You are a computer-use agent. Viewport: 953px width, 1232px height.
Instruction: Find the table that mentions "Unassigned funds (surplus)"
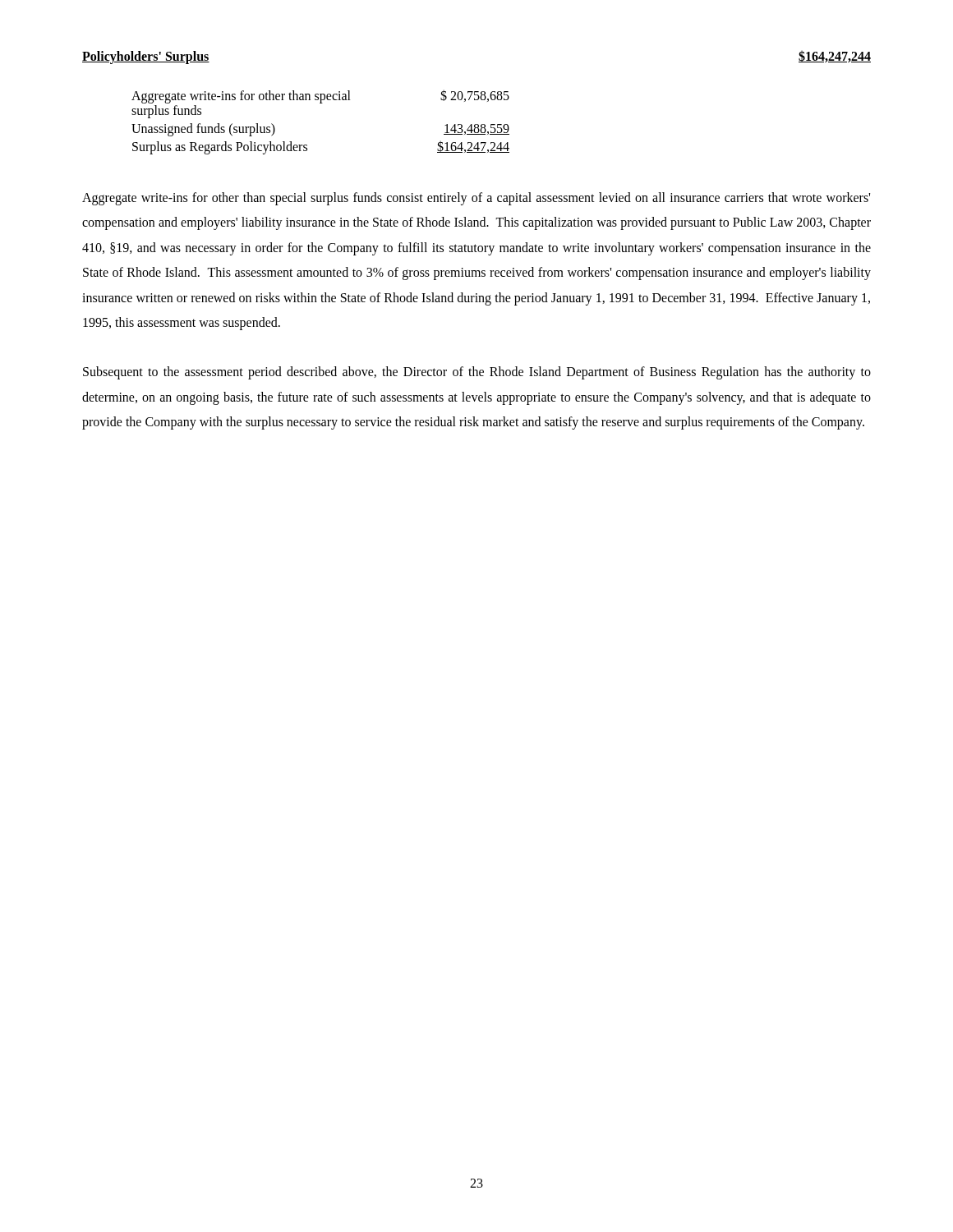[501, 122]
